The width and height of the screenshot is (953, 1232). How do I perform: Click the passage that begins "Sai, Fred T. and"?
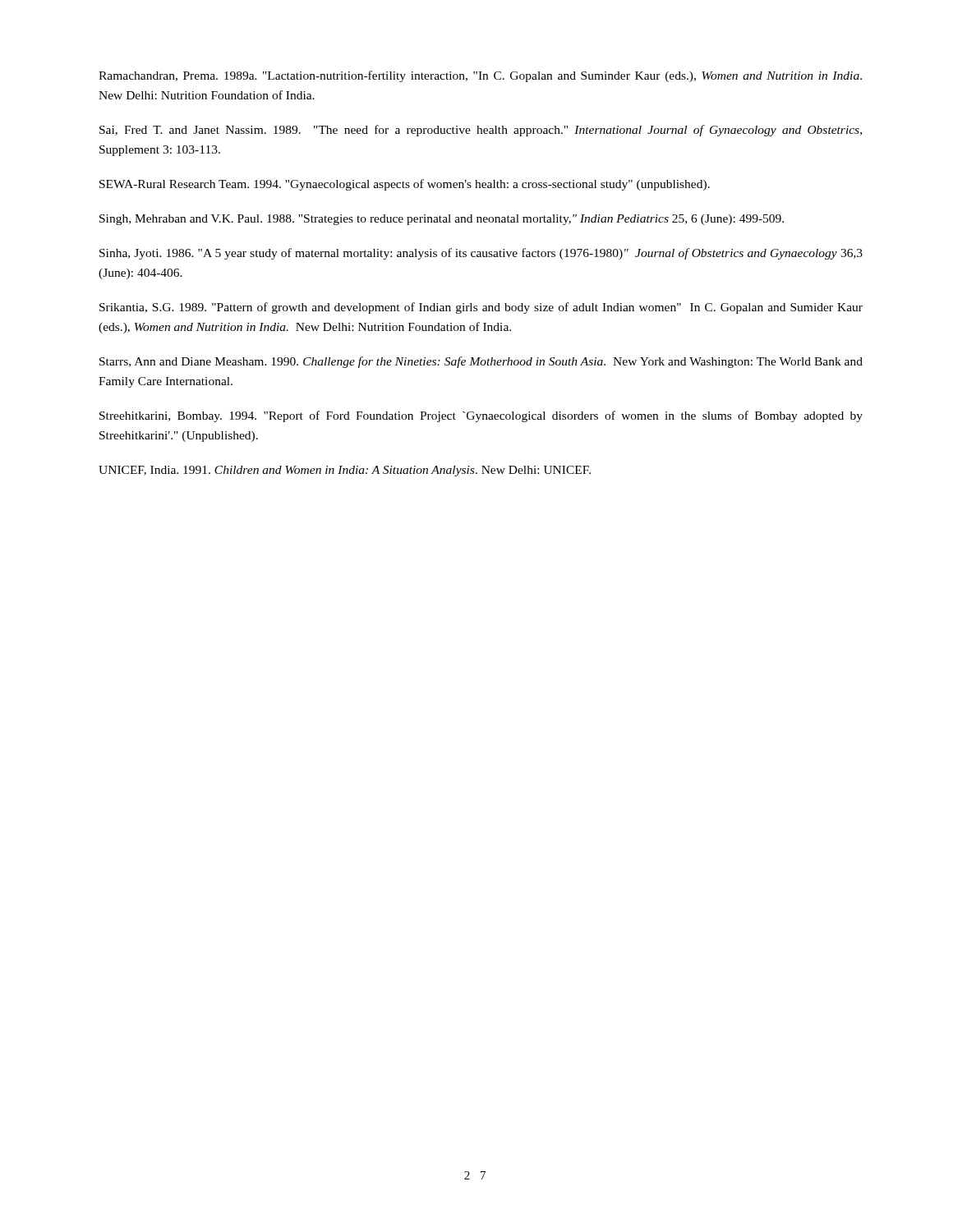click(481, 139)
